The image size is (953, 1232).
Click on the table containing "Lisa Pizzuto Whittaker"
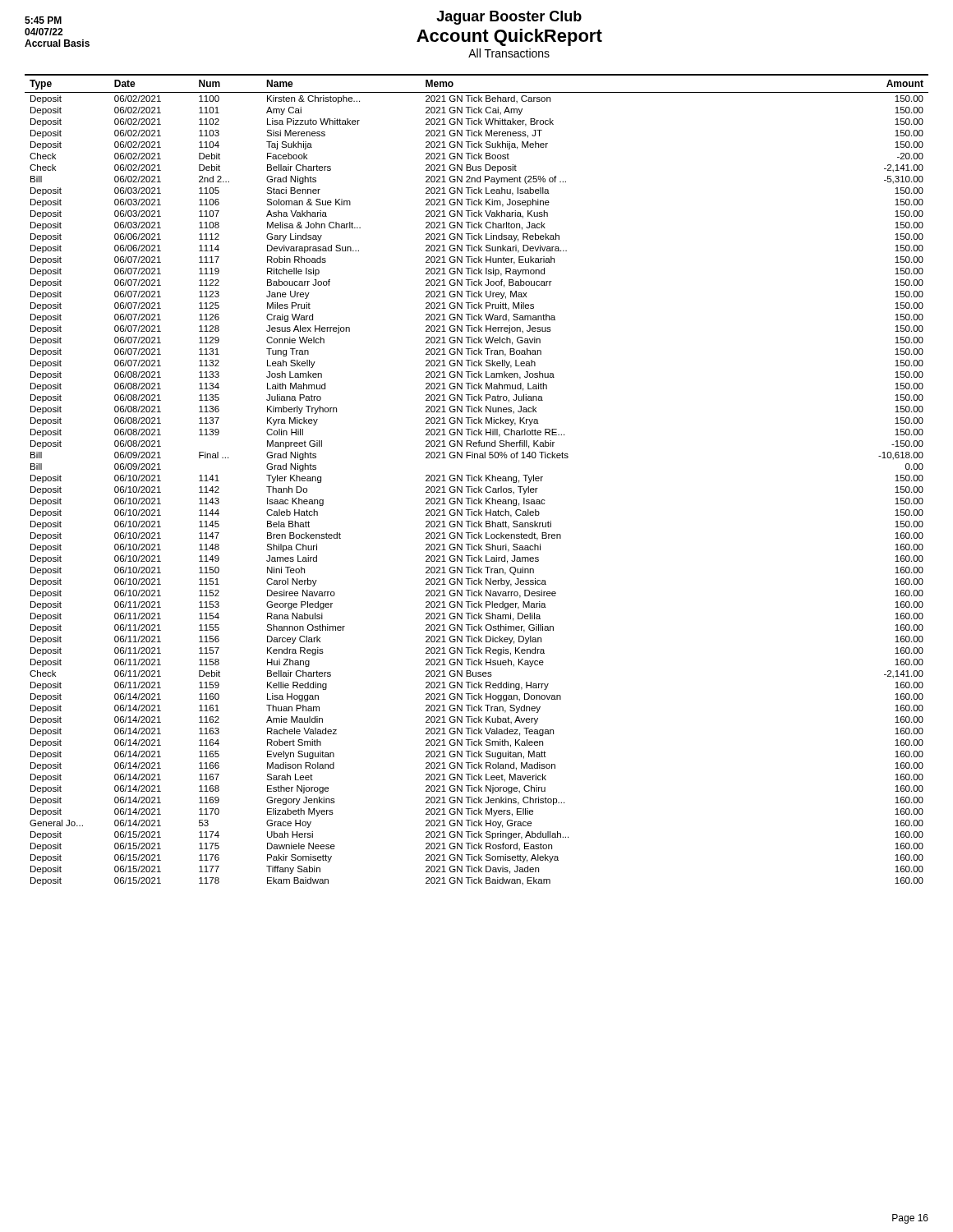(476, 480)
